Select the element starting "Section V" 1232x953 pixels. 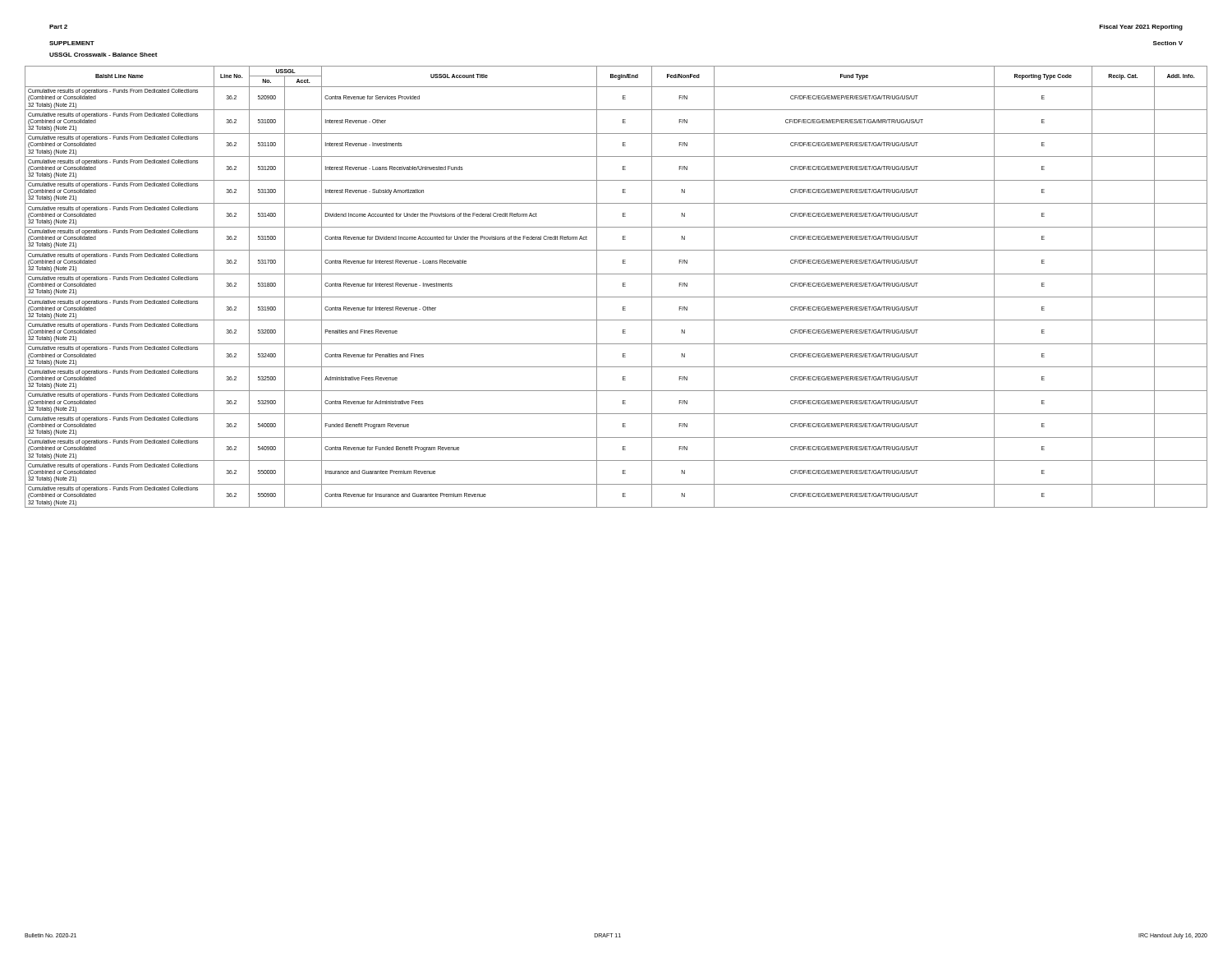tap(1168, 43)
